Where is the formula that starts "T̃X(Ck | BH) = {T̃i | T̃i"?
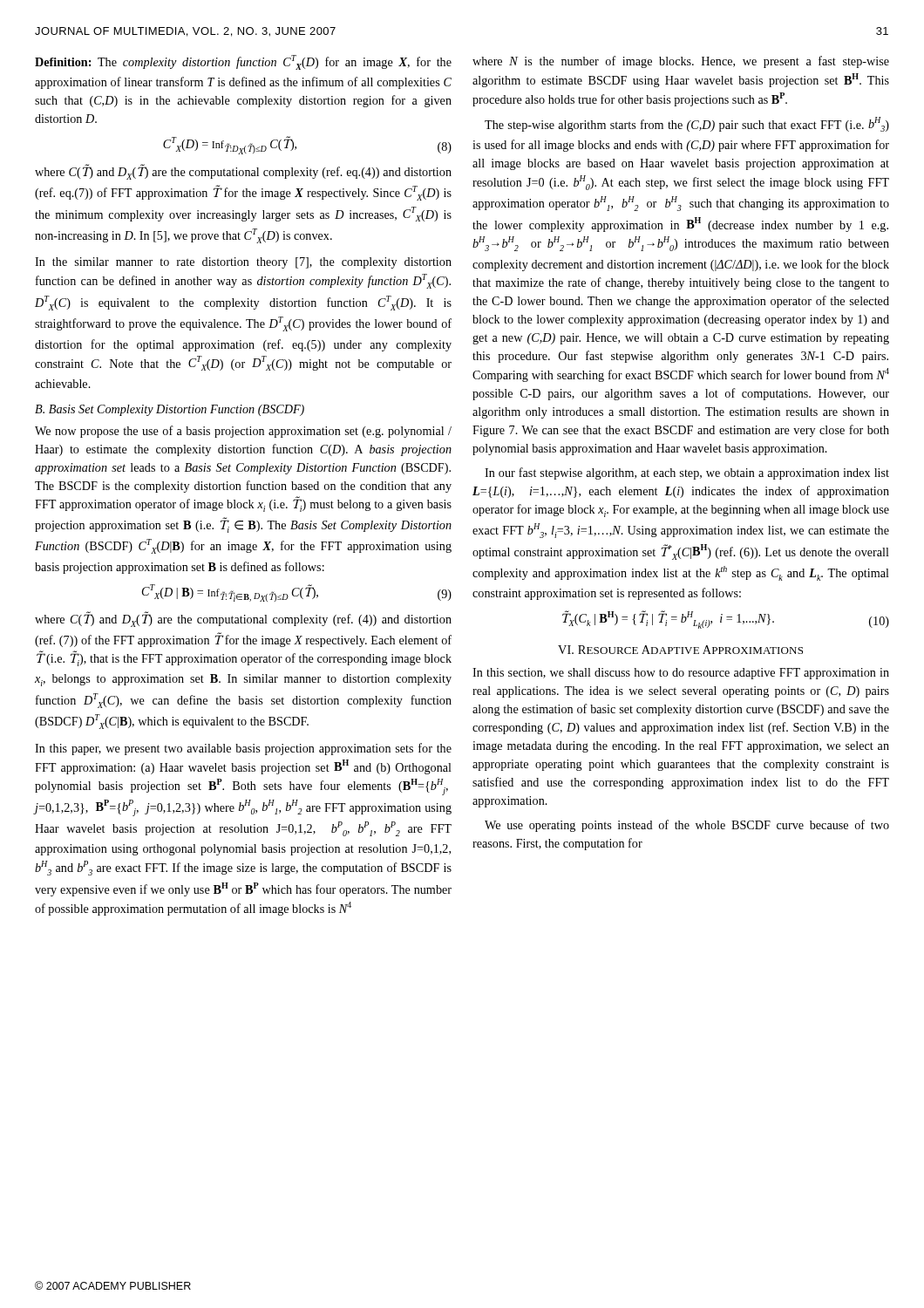 (x=681, y=621)
